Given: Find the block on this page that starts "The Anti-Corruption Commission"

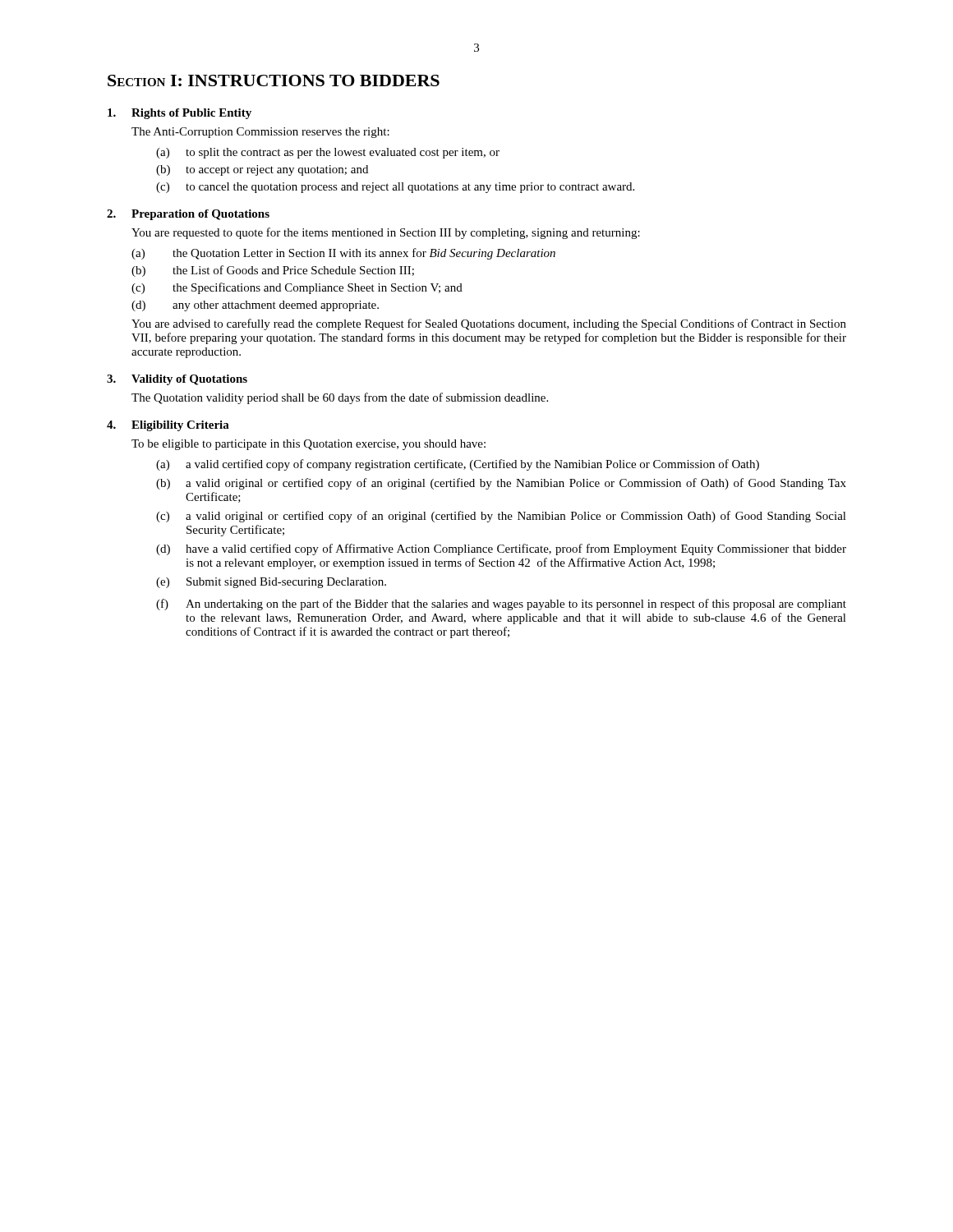Looking at the screenshot, I should (261, 131).
